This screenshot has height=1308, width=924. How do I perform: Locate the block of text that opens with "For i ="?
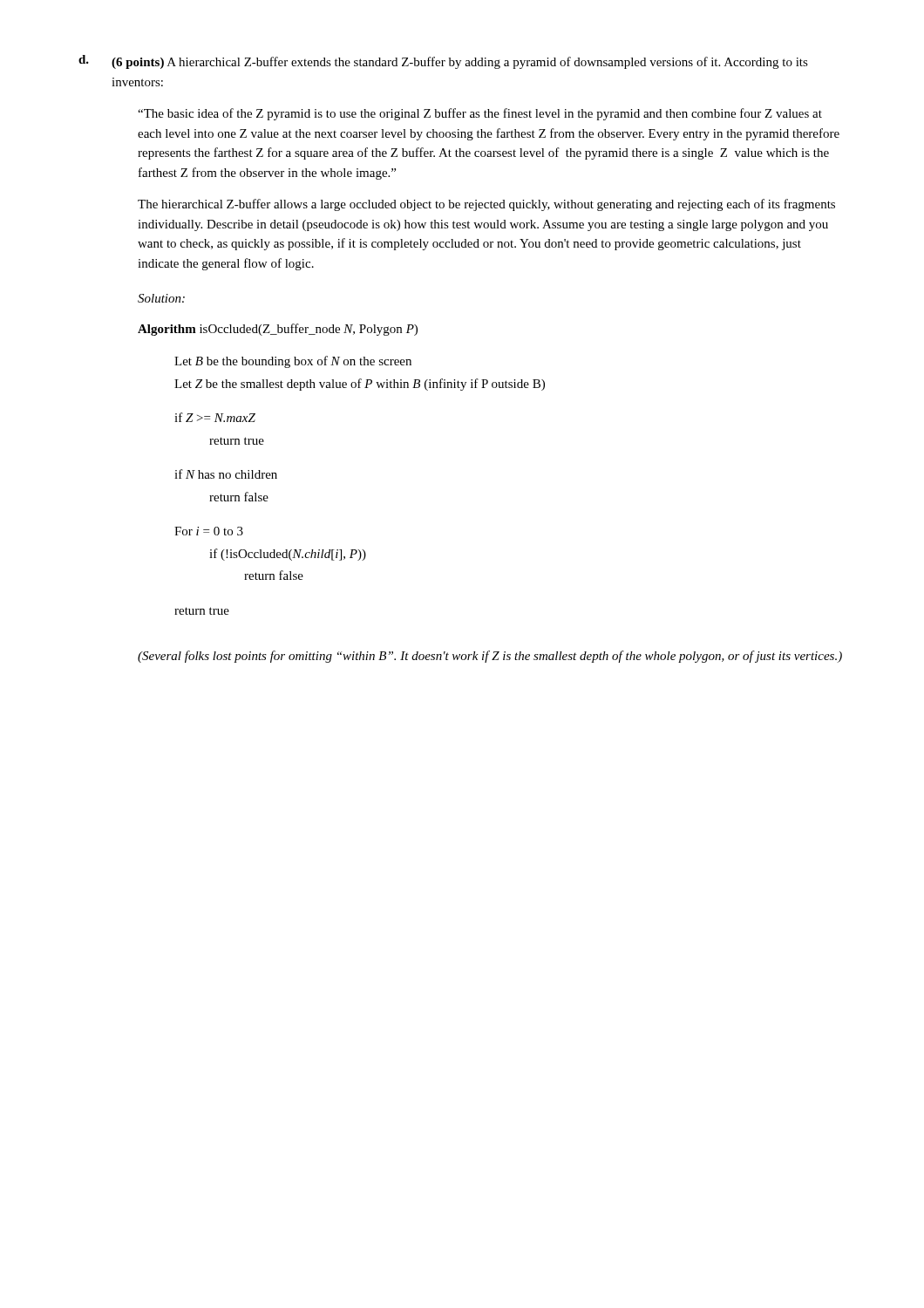point(270,556)
